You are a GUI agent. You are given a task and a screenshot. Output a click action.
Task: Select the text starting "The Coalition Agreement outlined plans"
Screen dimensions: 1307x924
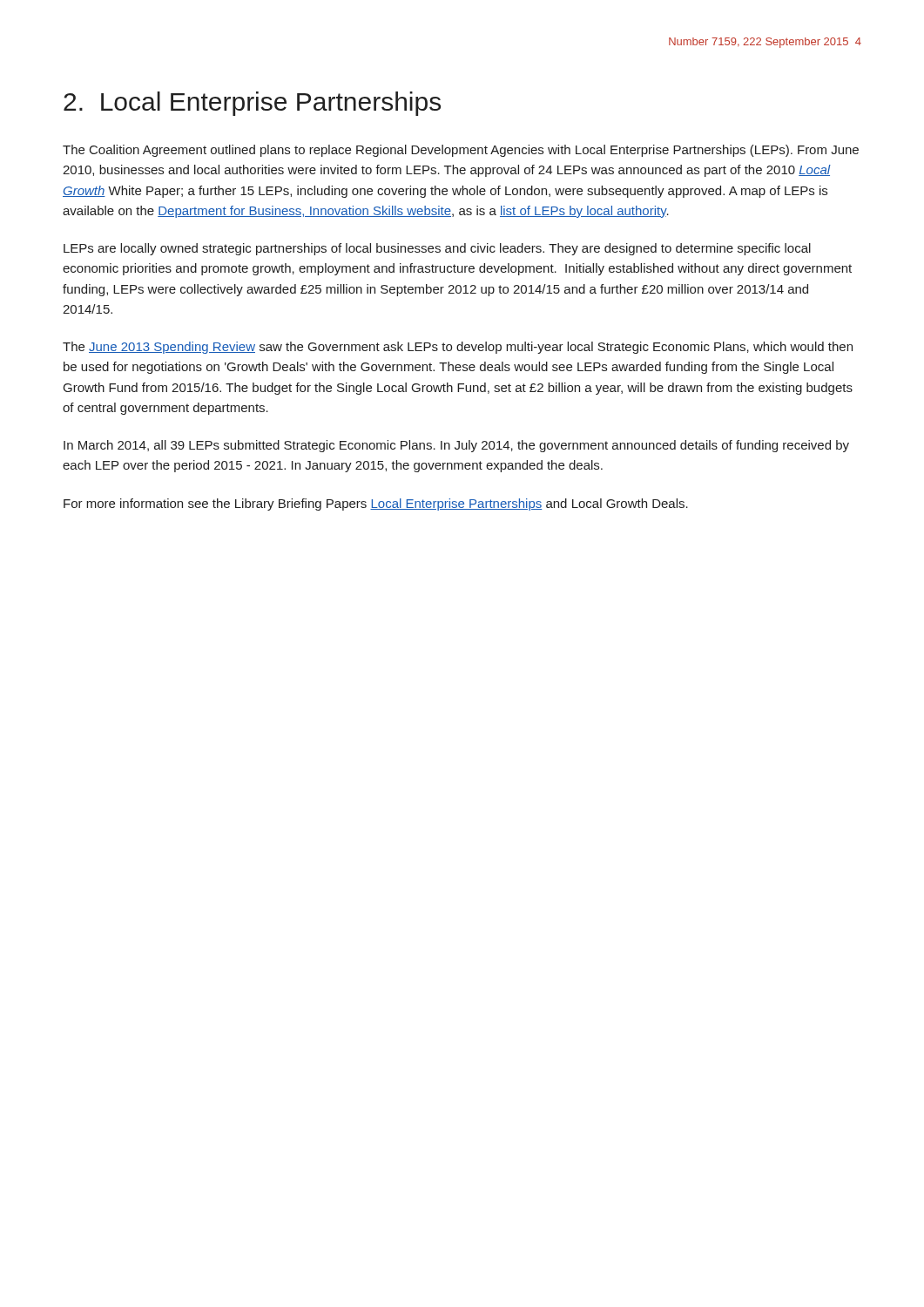tap(461, 180)
